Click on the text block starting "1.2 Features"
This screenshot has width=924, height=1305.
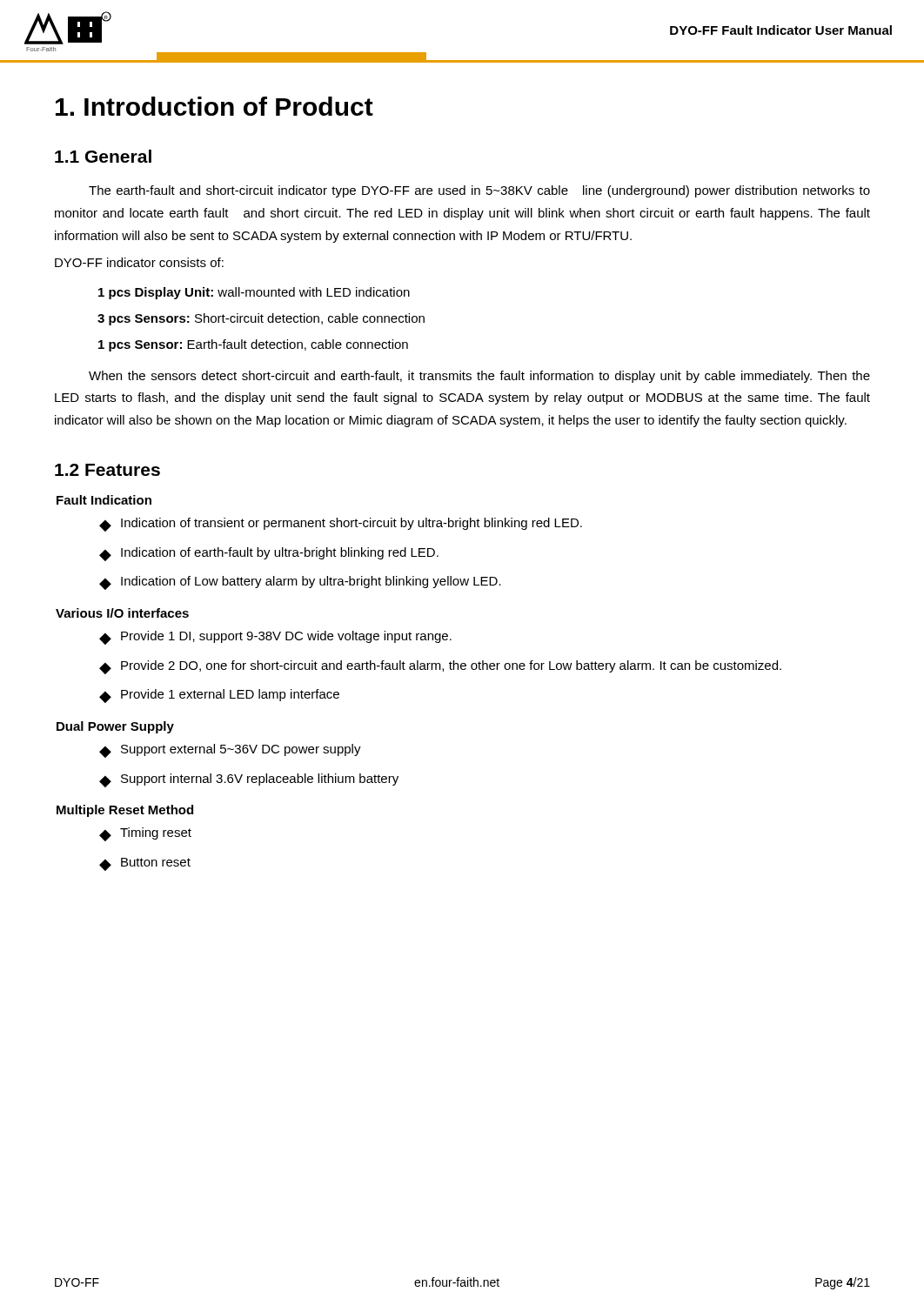[107, 469]
